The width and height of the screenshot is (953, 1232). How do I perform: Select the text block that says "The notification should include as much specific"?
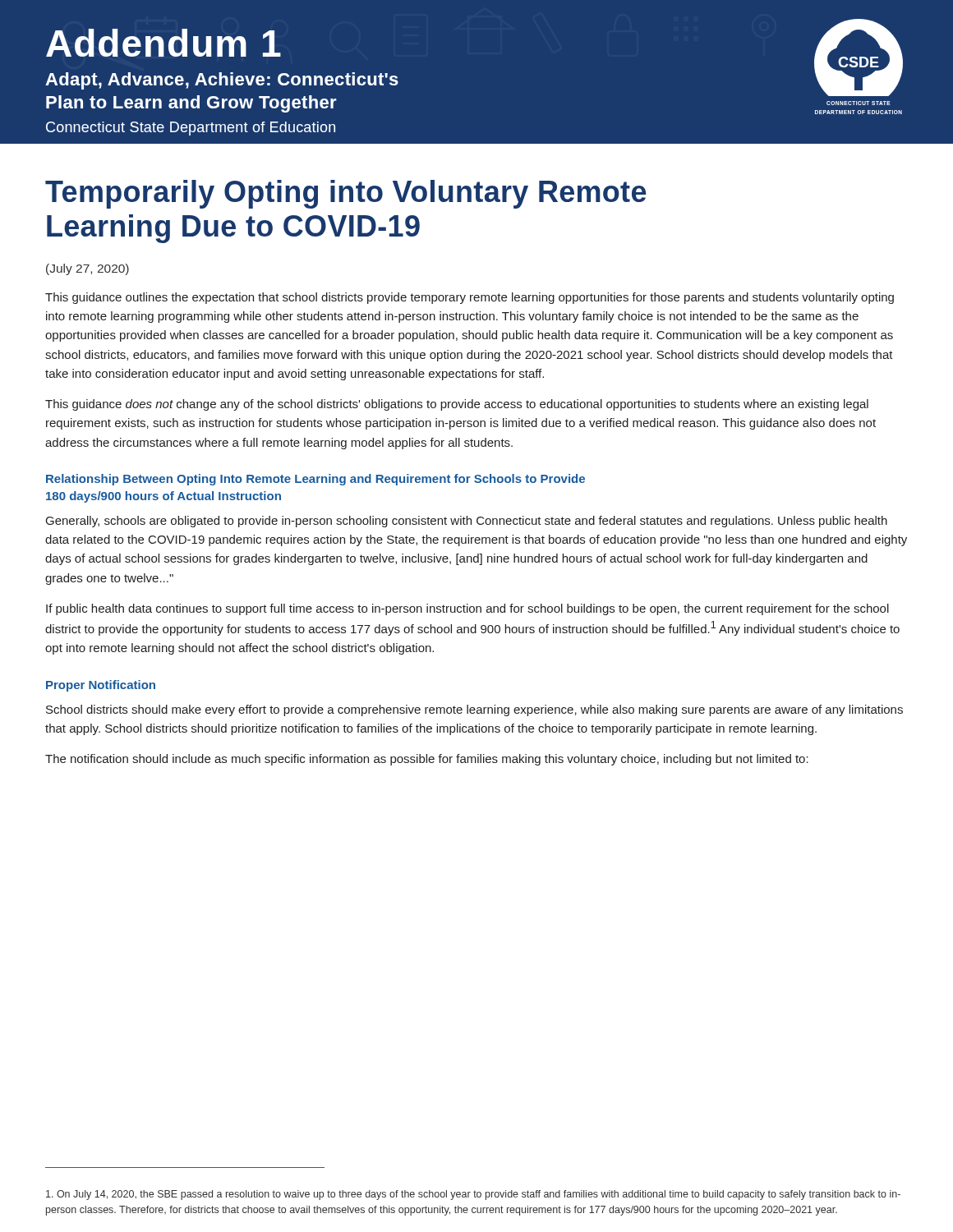point(427,759)
